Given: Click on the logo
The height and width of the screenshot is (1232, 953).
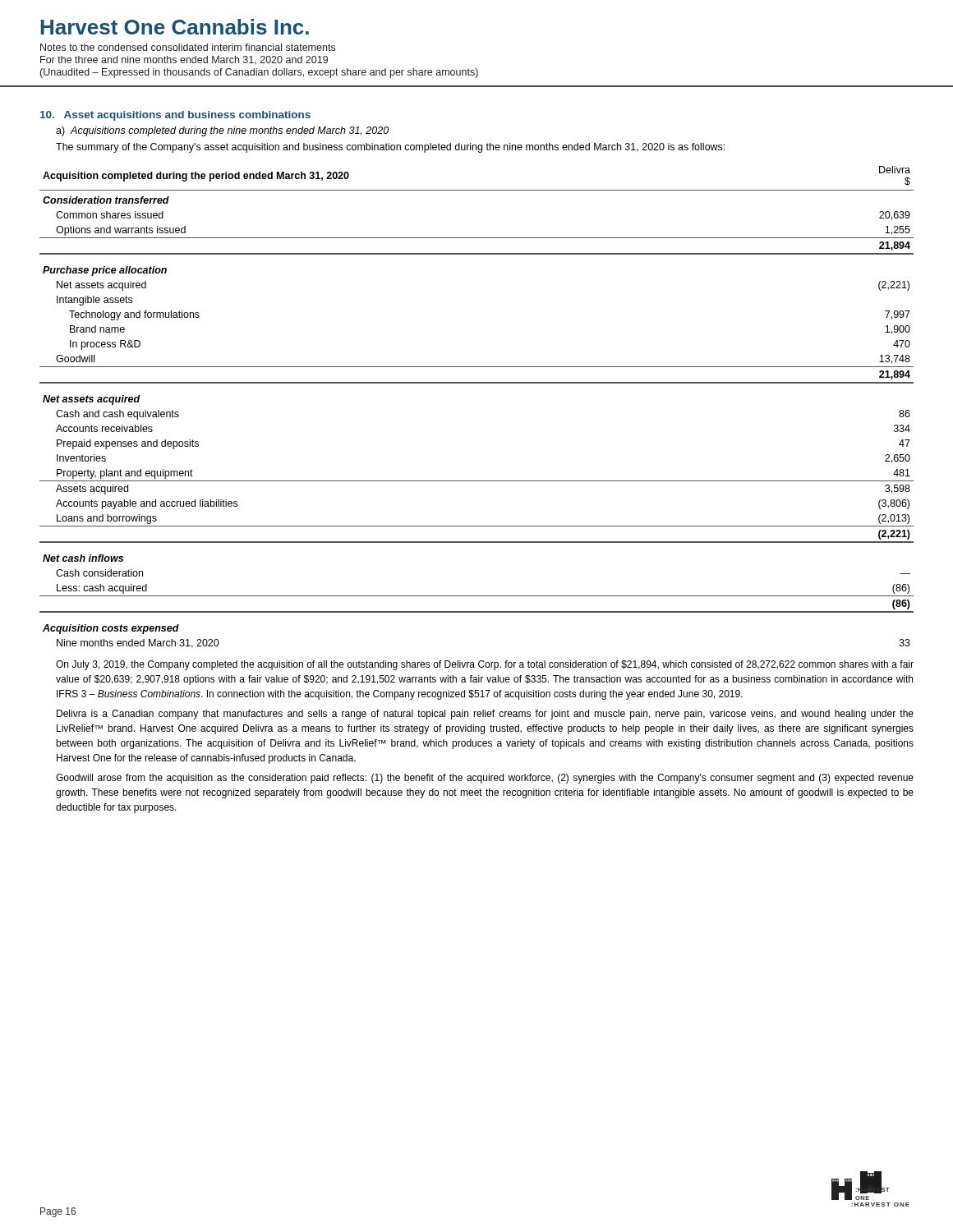Looking at the screenshot, I should [872, 1200].
